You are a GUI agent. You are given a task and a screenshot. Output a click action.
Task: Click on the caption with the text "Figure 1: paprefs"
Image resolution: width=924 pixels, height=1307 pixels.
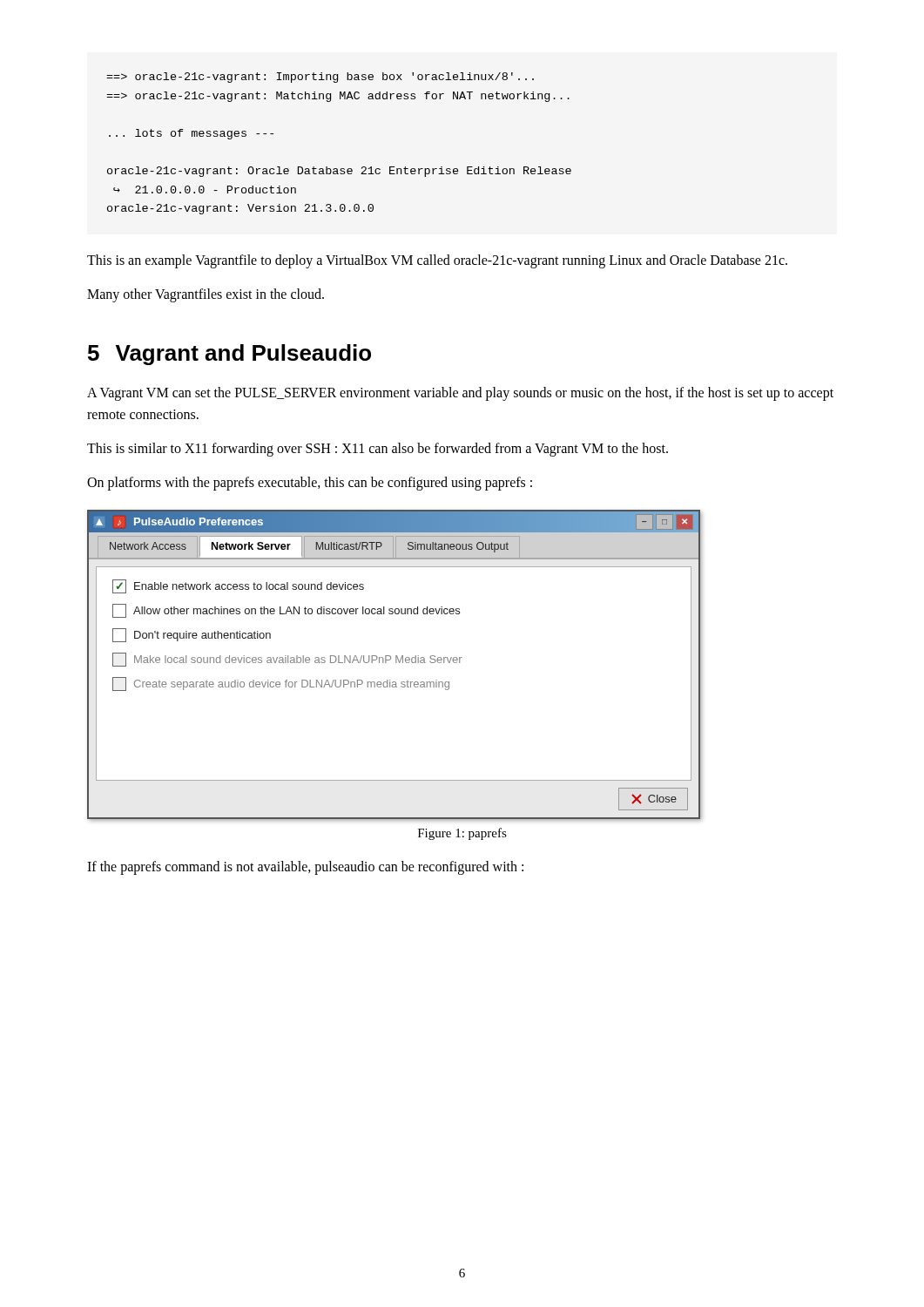[x=462, y=833]
